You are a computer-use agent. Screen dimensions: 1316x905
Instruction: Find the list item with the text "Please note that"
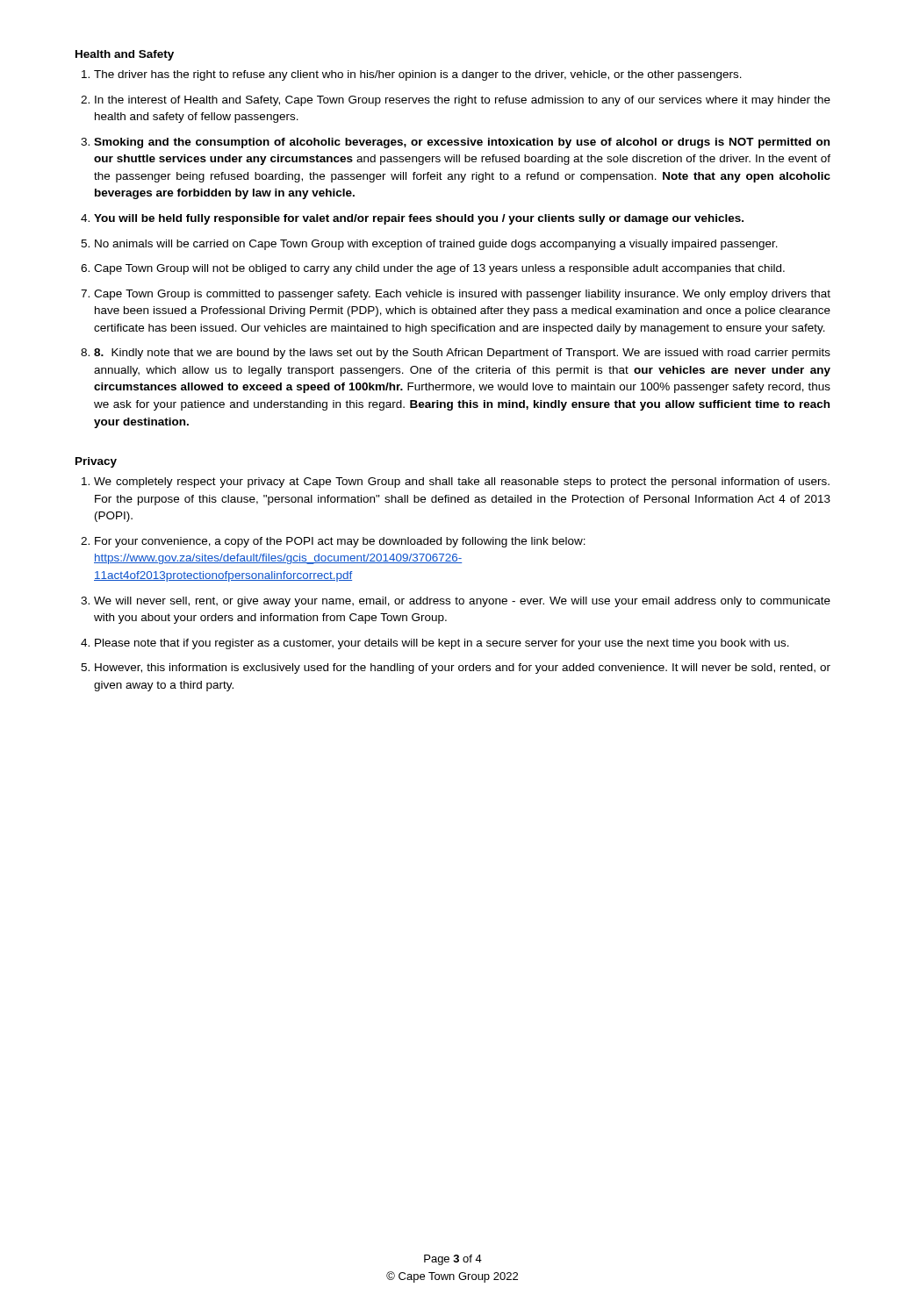[x=462, y=643]
